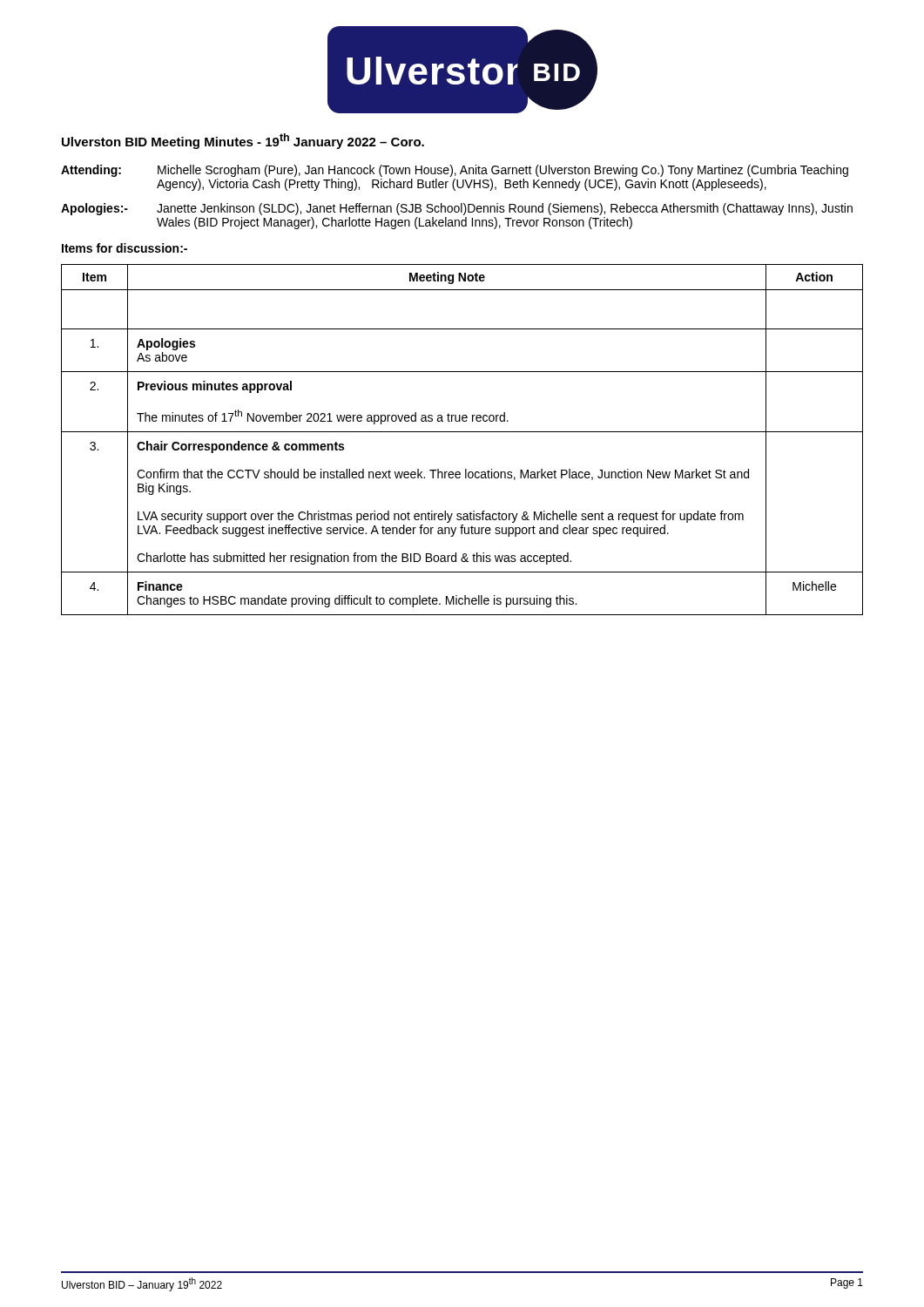Select the title
Viewport: 924px width, 1307px height.
pos(243,140)
